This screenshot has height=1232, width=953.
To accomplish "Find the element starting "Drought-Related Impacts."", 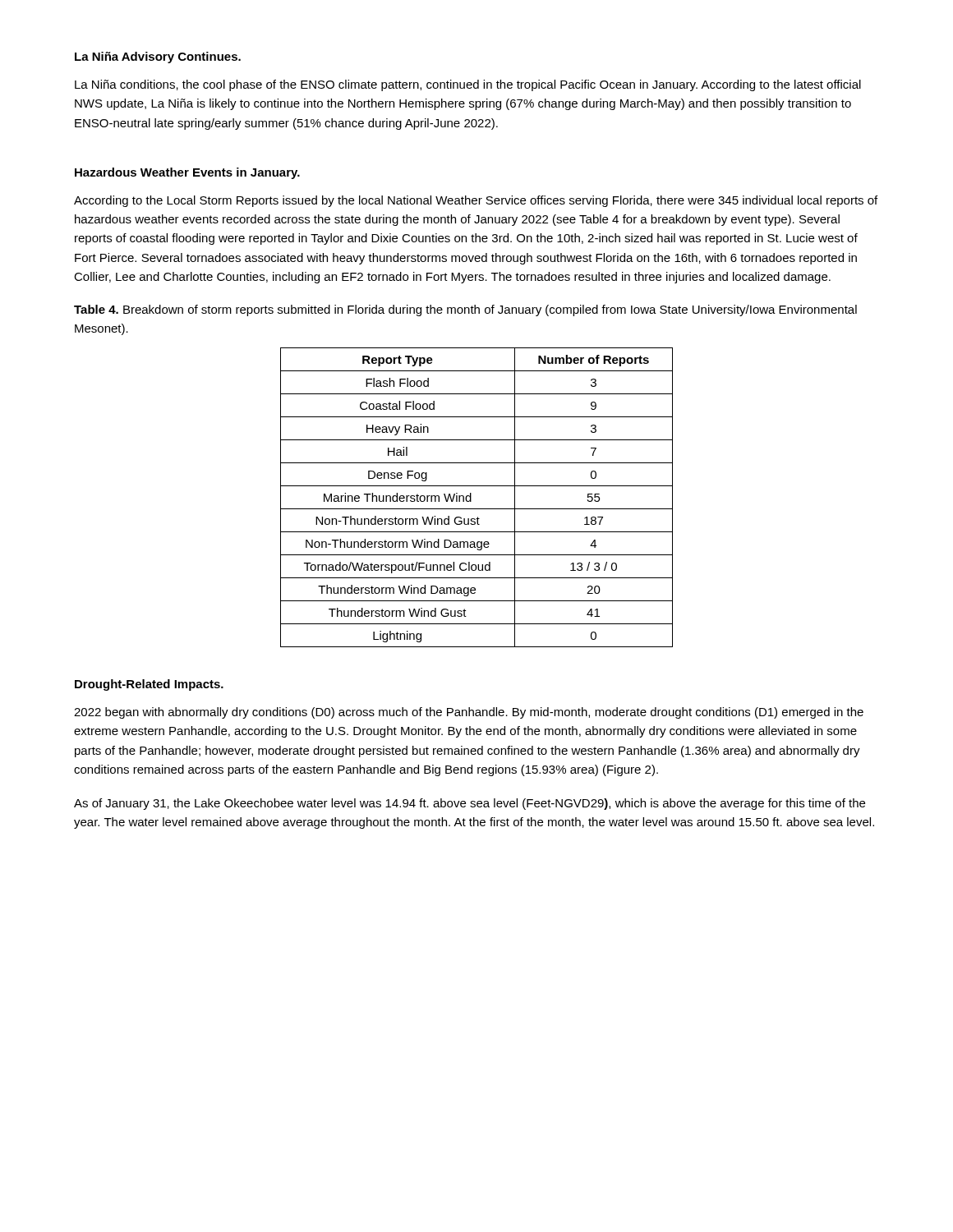I will [149, 684].
